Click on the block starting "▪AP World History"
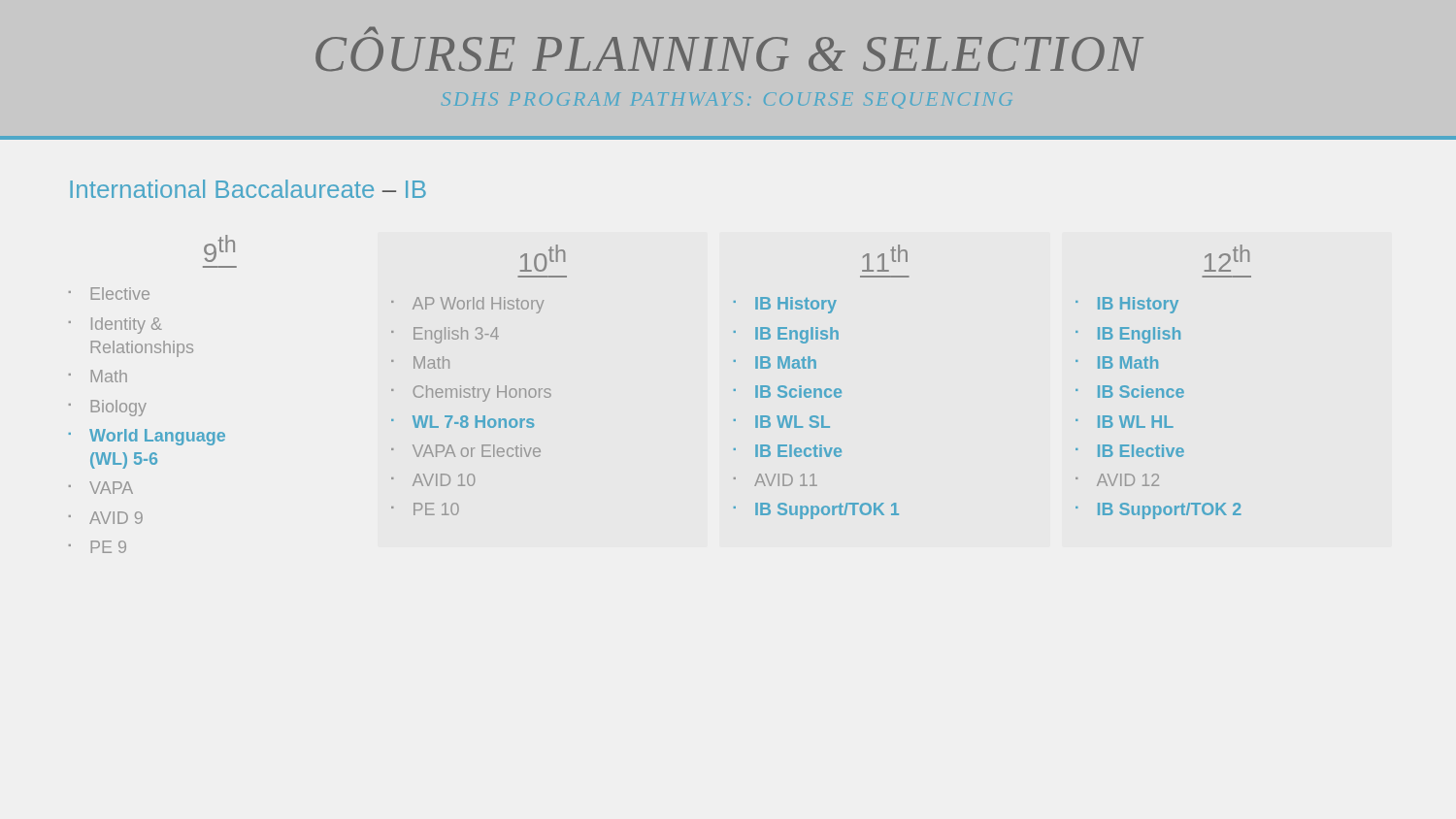 (x=542, y=304)
